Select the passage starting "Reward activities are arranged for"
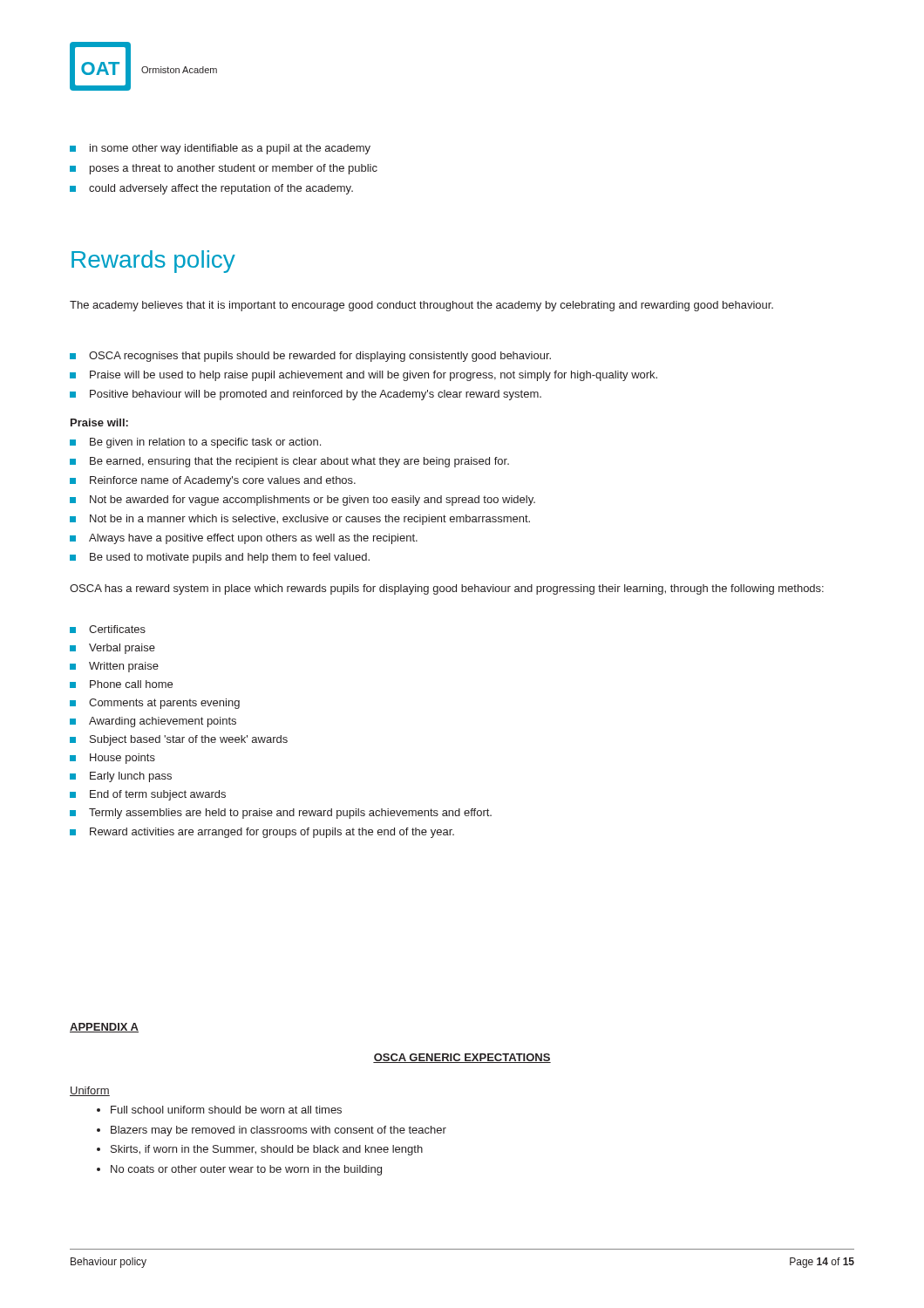Viewport: 924px width, 1308px height. 462,832
